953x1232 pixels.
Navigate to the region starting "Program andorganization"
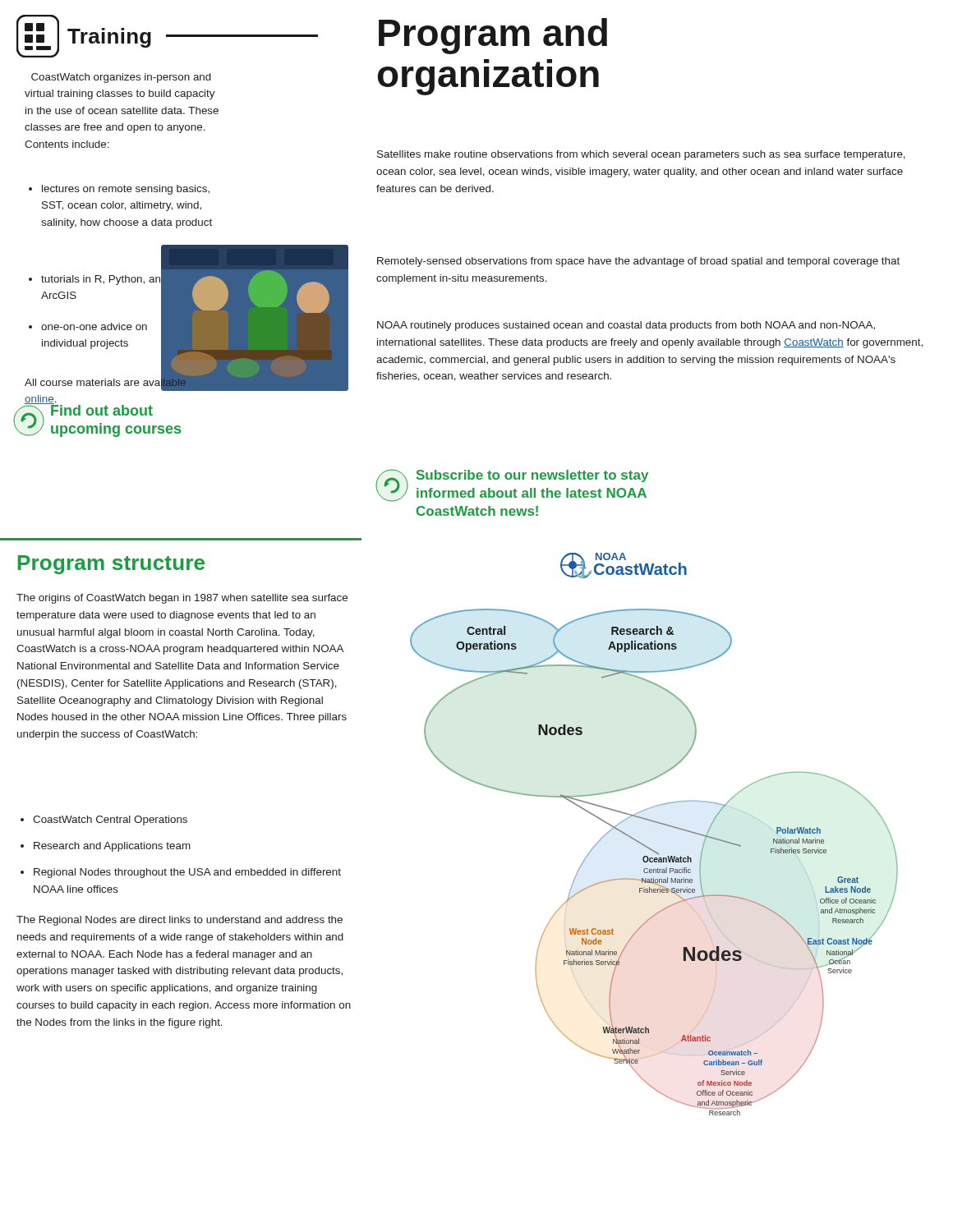point(493,54)
